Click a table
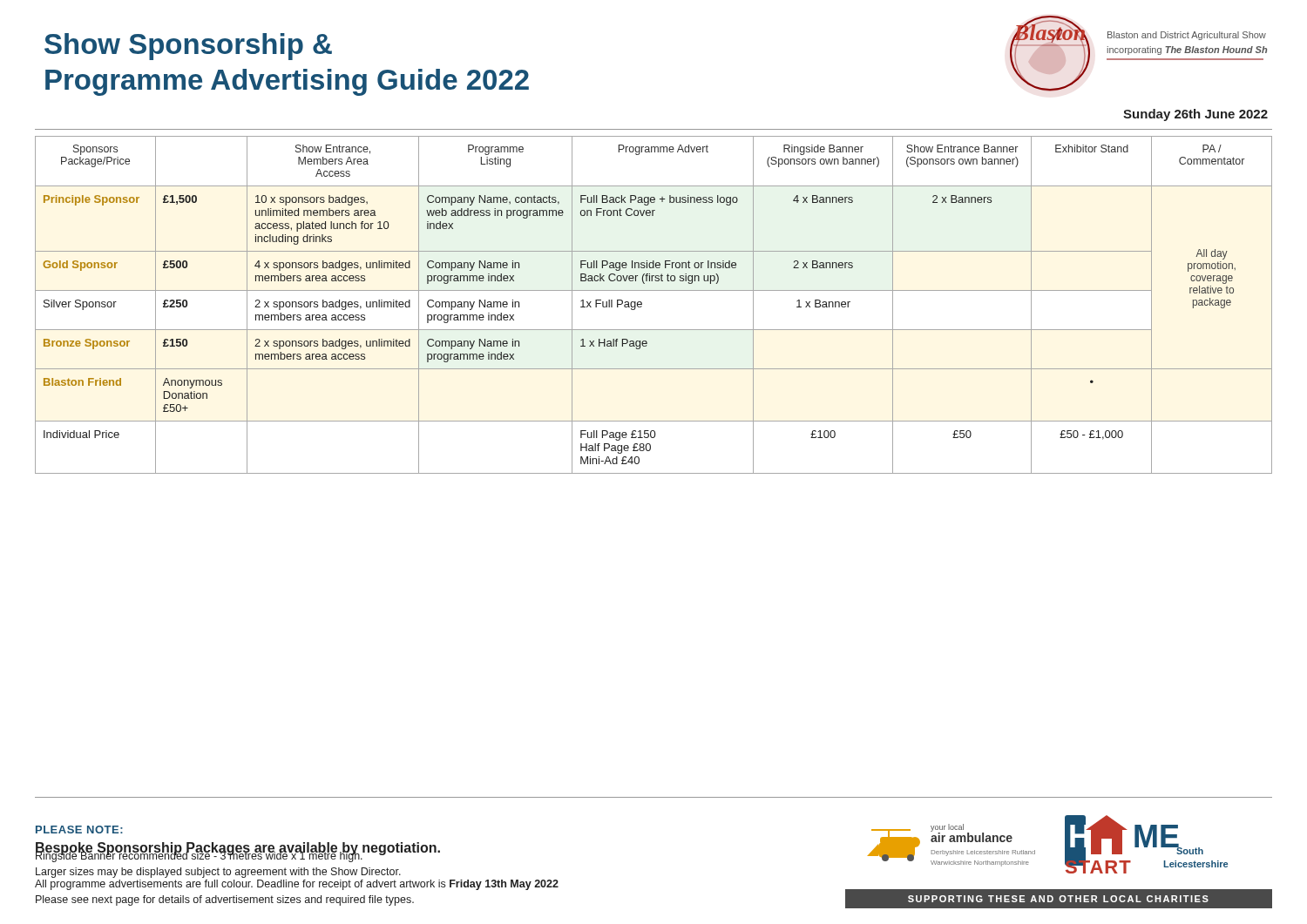This screenshot has height=924, width=1307. point(654,305)
